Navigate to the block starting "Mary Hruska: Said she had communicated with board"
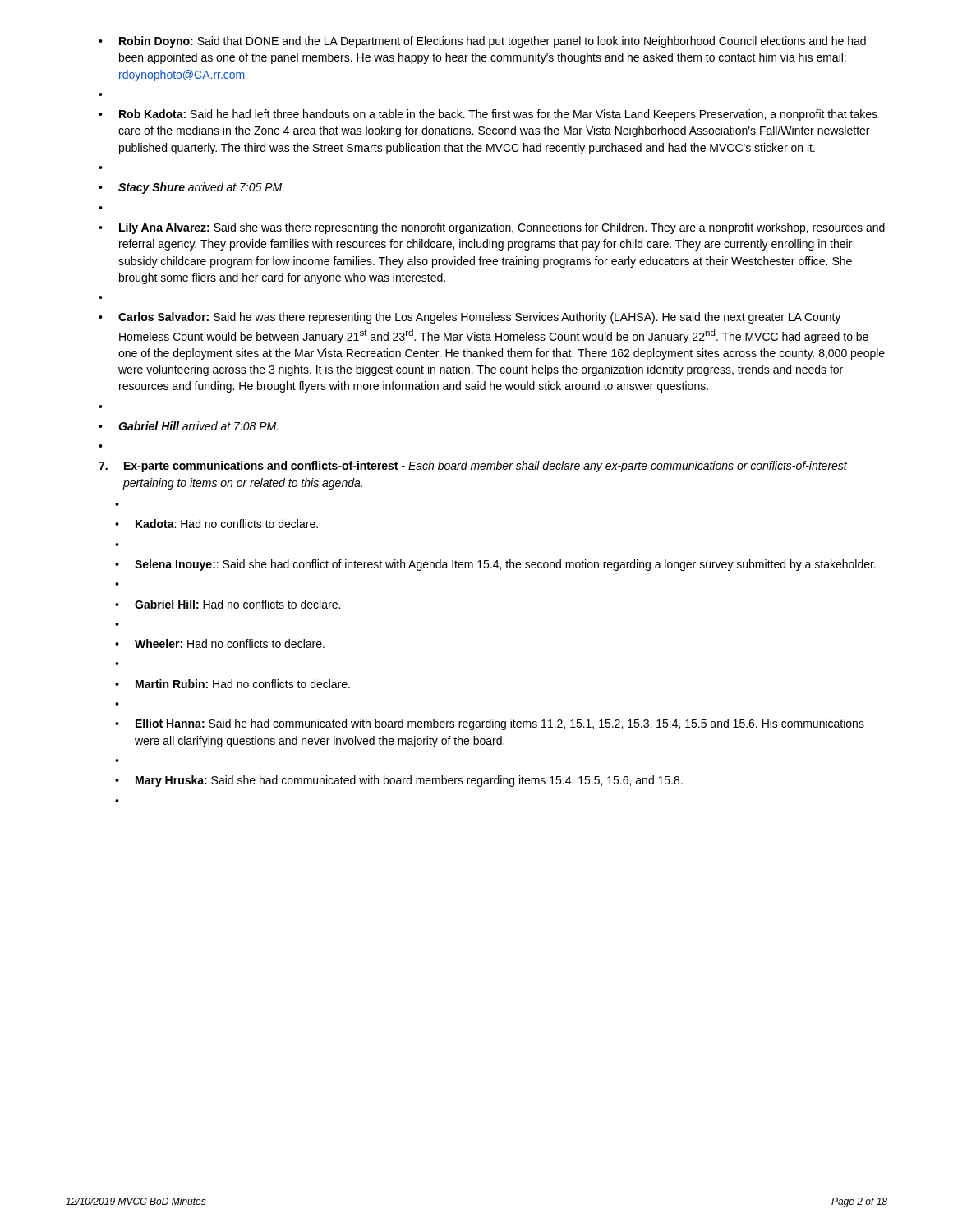This screenshot has width=953, height=1232. point(409,780)
